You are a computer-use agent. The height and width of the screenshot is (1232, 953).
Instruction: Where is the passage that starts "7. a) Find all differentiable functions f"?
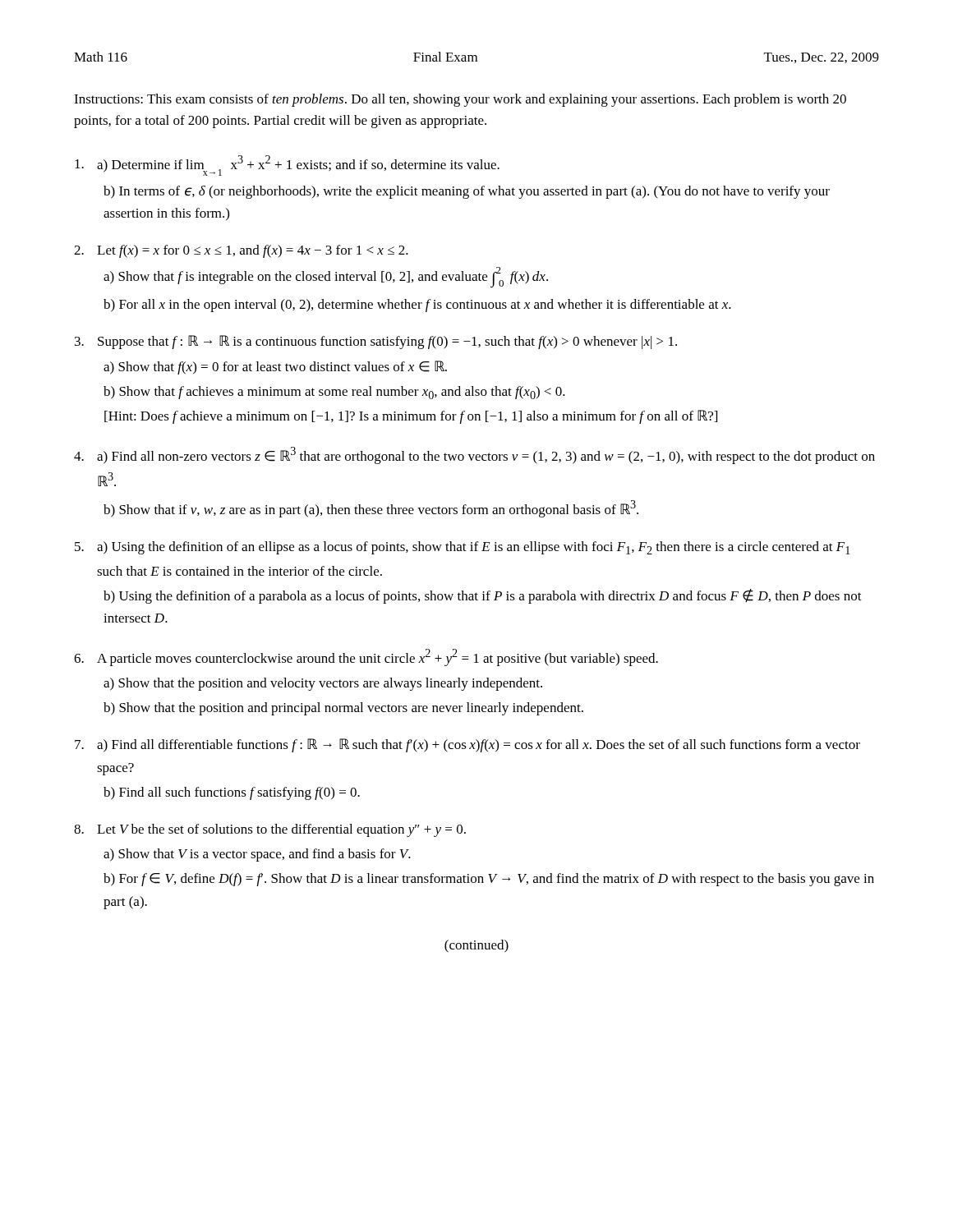click(467, 745)
